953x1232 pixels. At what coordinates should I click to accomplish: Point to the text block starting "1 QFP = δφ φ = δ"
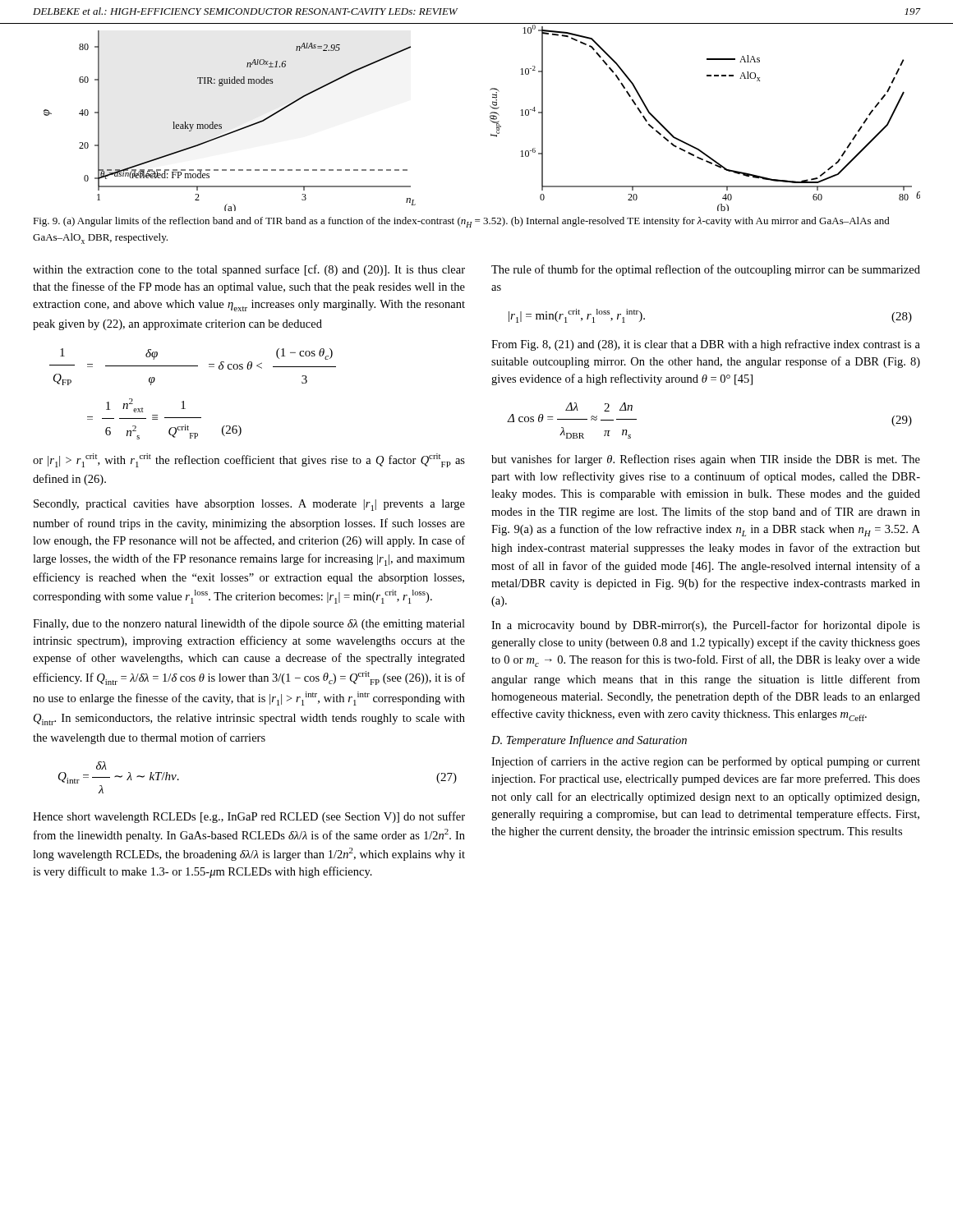[62, 354]
